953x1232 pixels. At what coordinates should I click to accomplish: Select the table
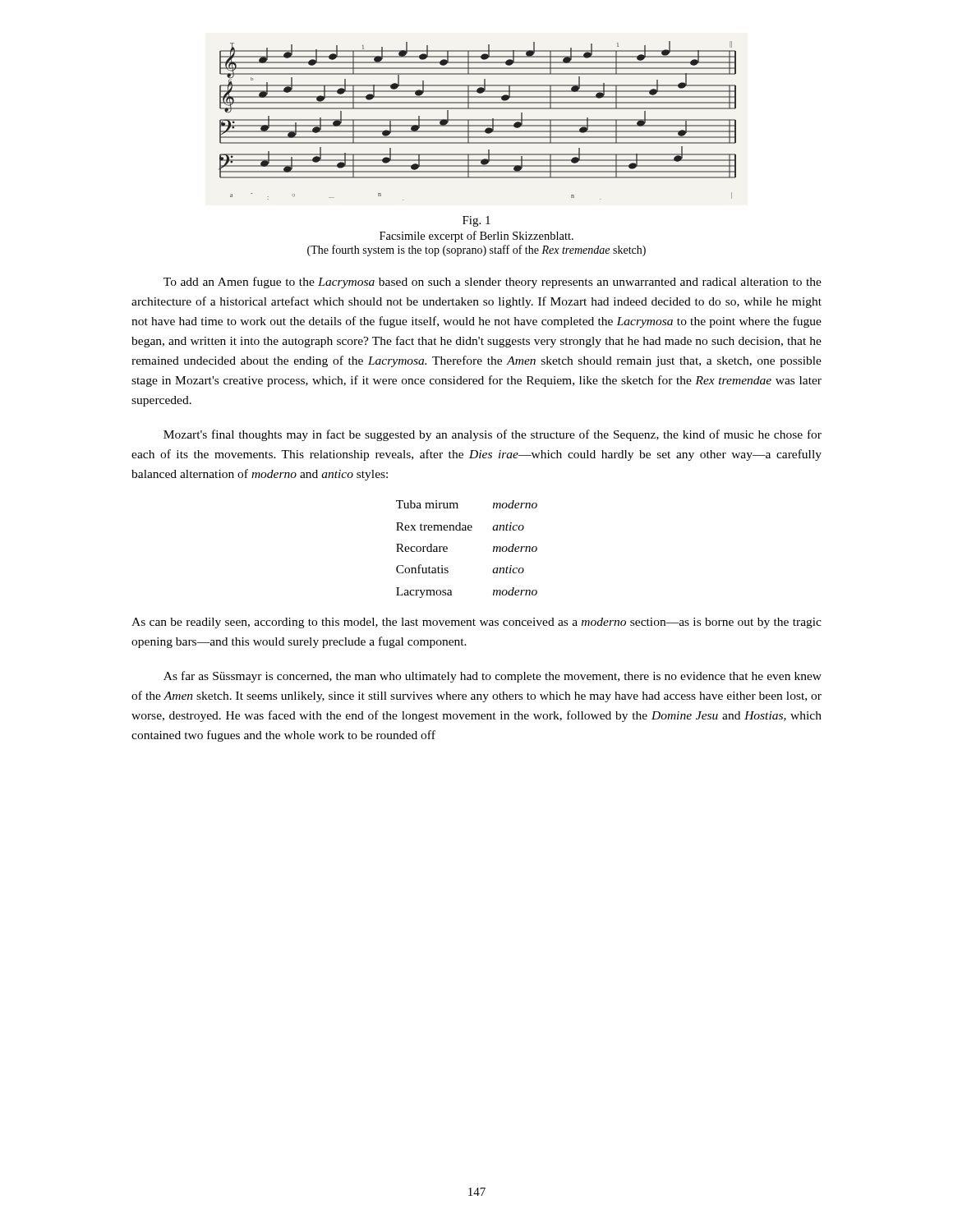coord(476,548)
